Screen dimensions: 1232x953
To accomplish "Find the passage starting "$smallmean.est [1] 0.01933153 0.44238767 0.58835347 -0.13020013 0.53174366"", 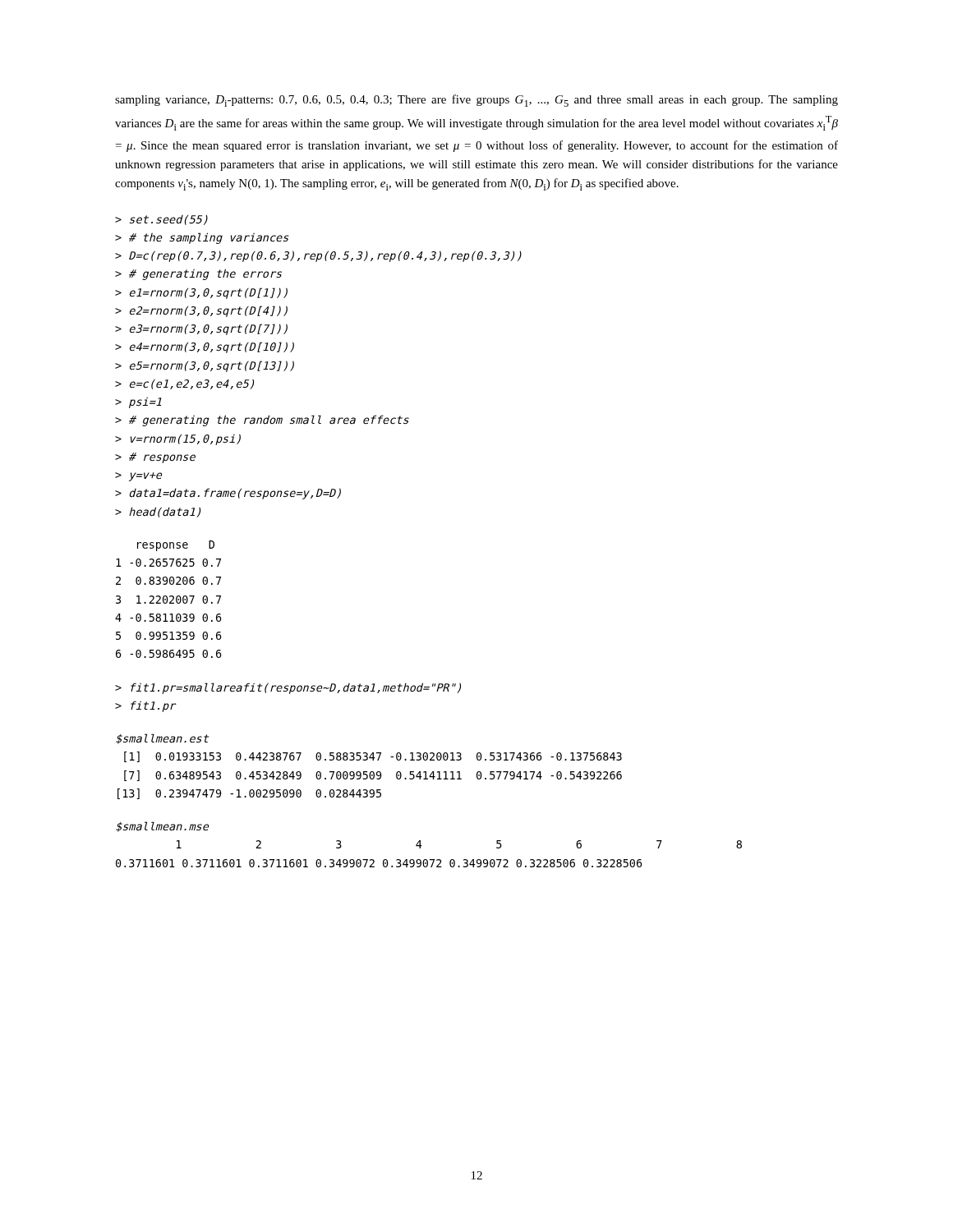I will [x=369, y=766].
